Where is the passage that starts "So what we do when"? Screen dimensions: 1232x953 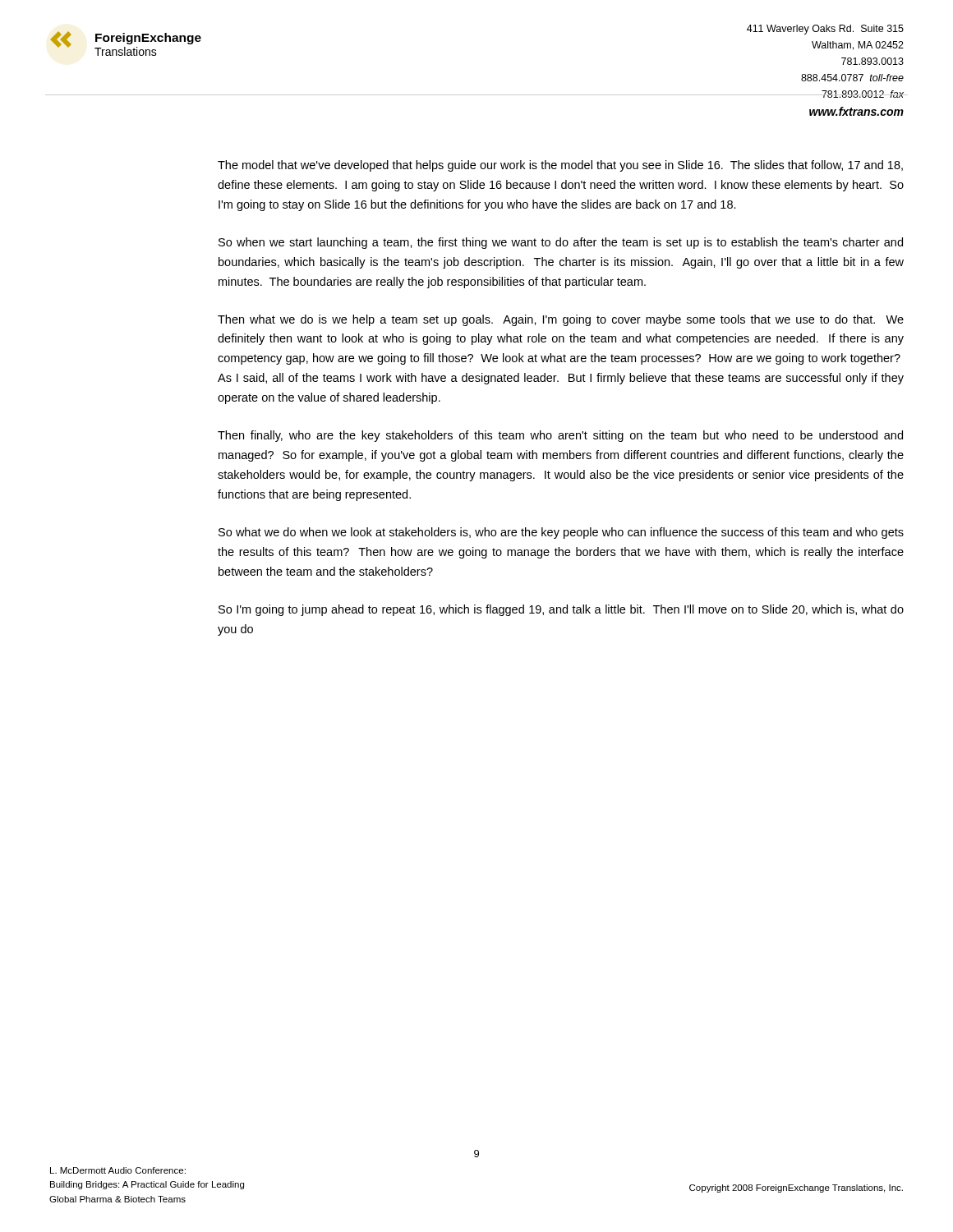point(561,552)
